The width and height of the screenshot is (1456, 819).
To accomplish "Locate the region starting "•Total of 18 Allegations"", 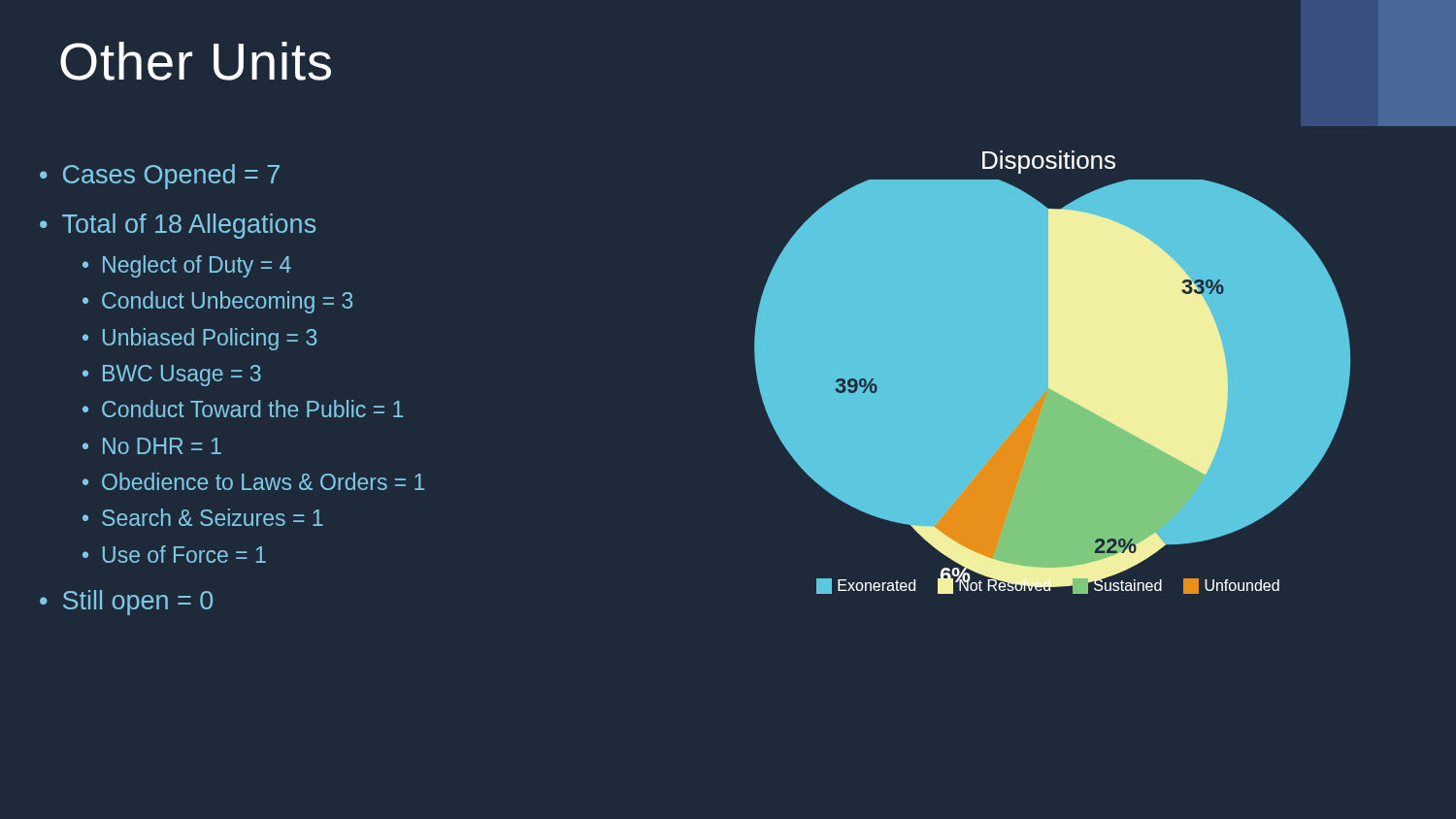I will point(178,224).
